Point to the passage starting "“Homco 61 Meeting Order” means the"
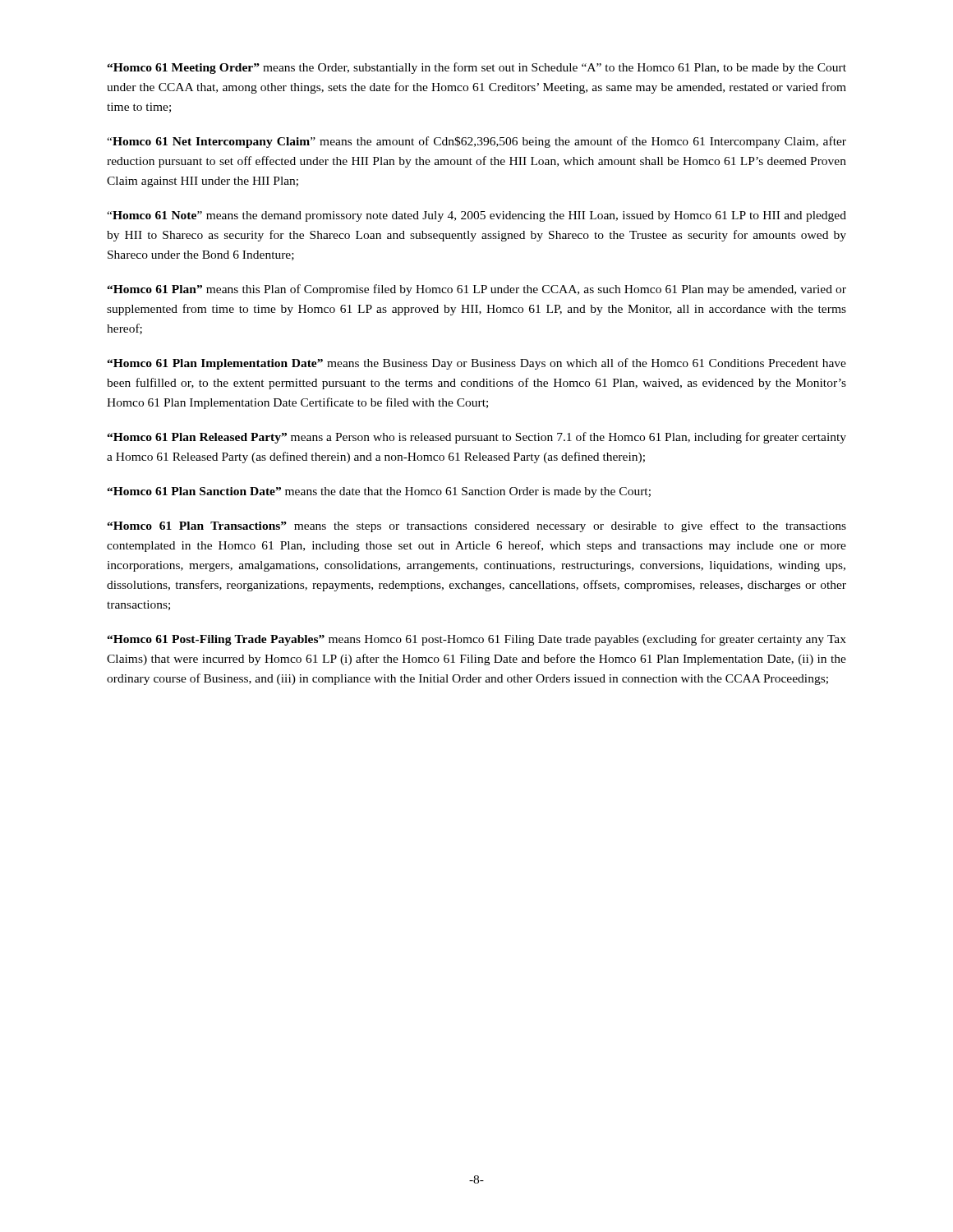This screenshot has height=1232, width=953. tap(476, 87)
